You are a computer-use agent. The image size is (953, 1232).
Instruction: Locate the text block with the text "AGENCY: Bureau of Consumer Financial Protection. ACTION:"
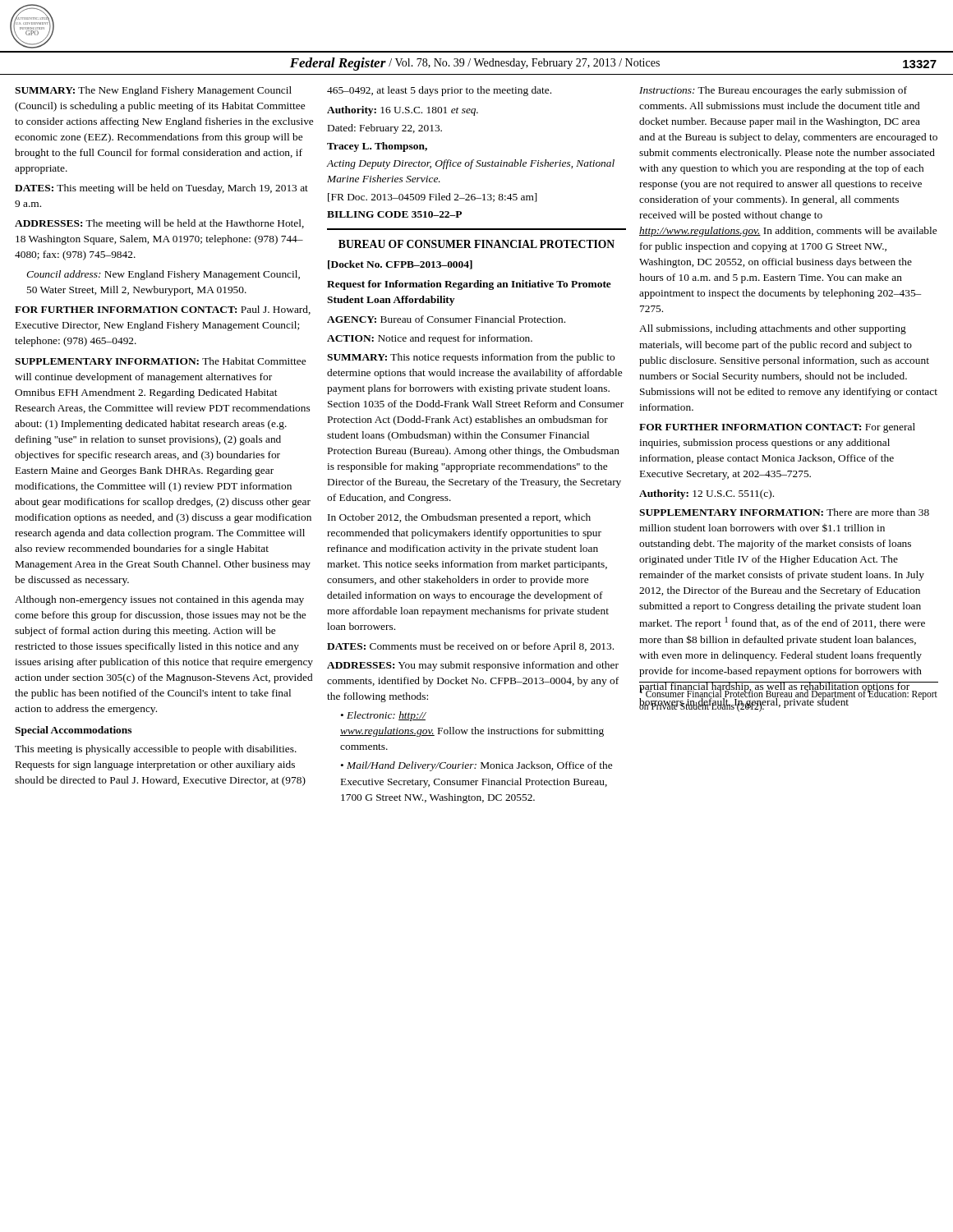[x=476, y=508]
